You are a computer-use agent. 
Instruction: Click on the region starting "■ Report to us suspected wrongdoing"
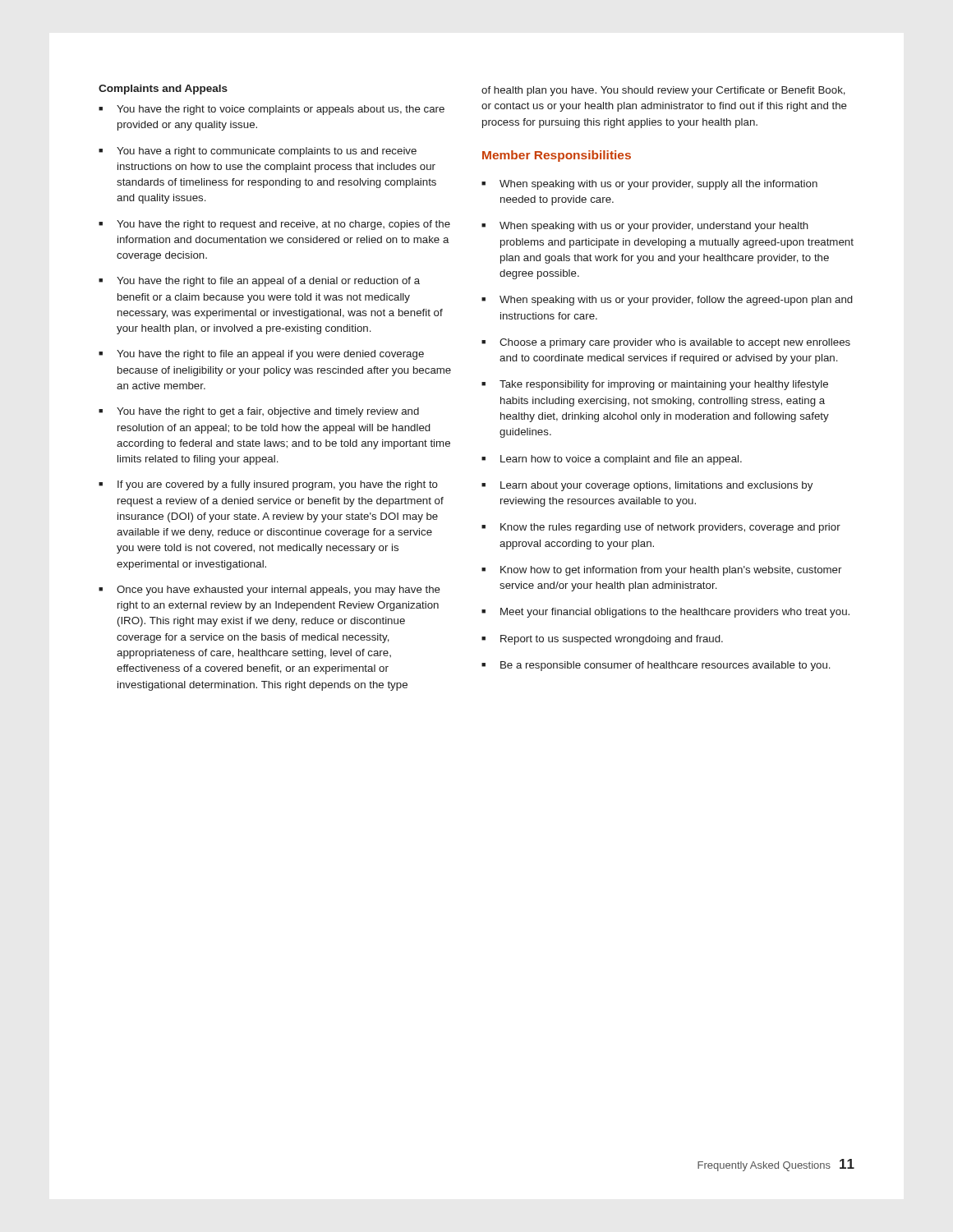coord(668,638)
